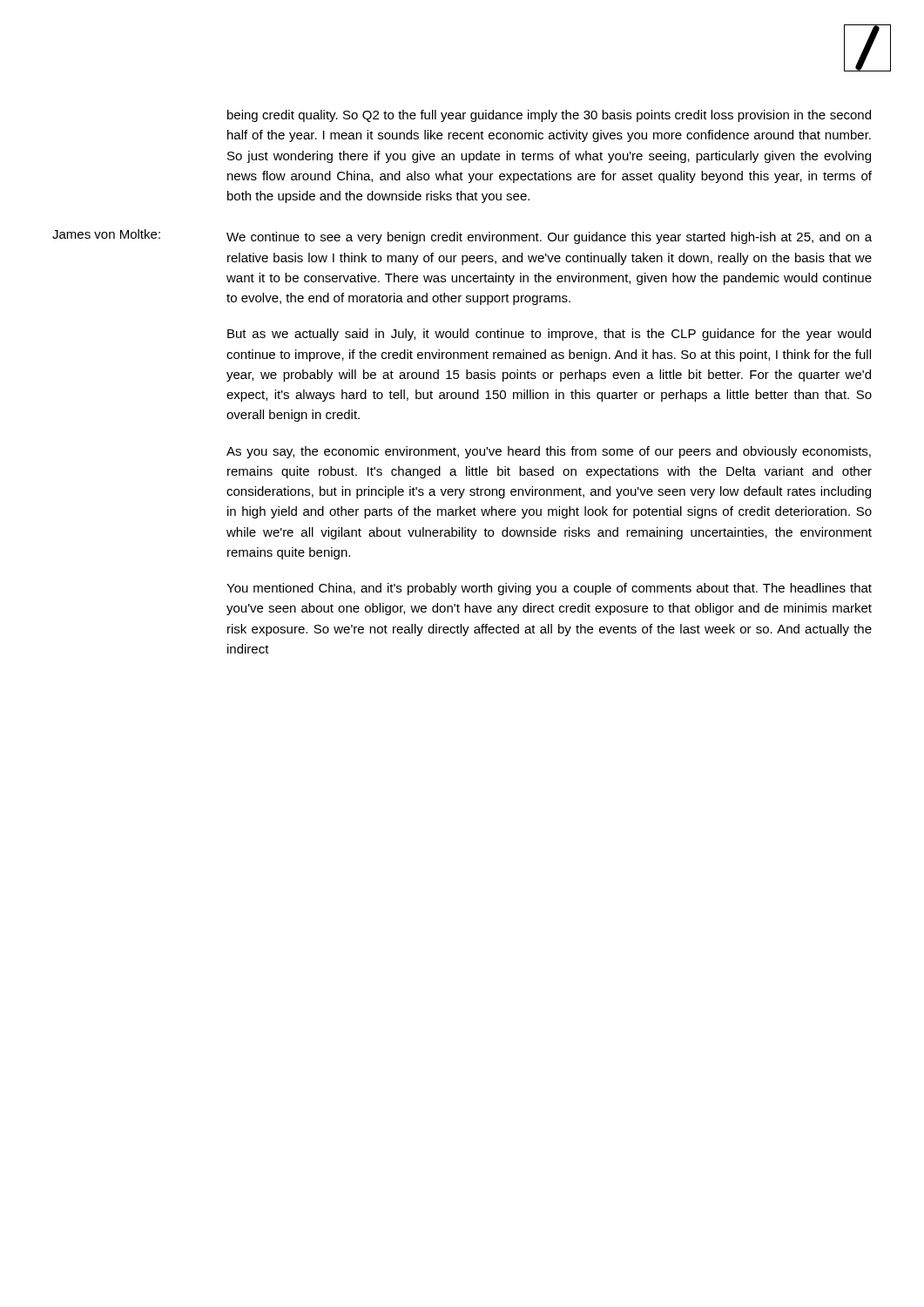Click on the text block that says "being credit quality. So"
Screen dimensions: 1307x924
(549, 155)
